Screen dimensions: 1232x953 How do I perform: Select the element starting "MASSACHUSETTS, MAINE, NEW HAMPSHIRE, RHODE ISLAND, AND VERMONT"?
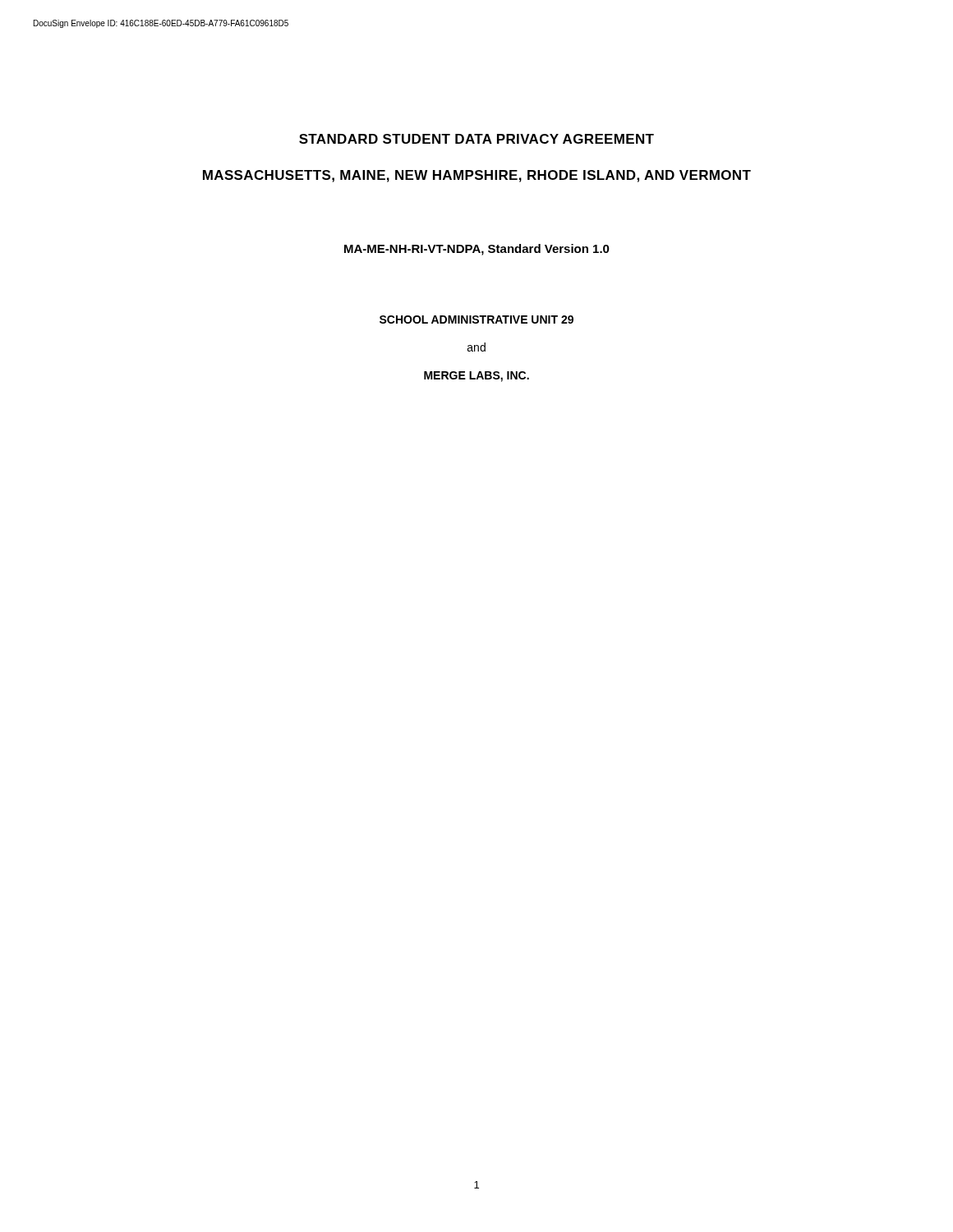tap(476, 176)
